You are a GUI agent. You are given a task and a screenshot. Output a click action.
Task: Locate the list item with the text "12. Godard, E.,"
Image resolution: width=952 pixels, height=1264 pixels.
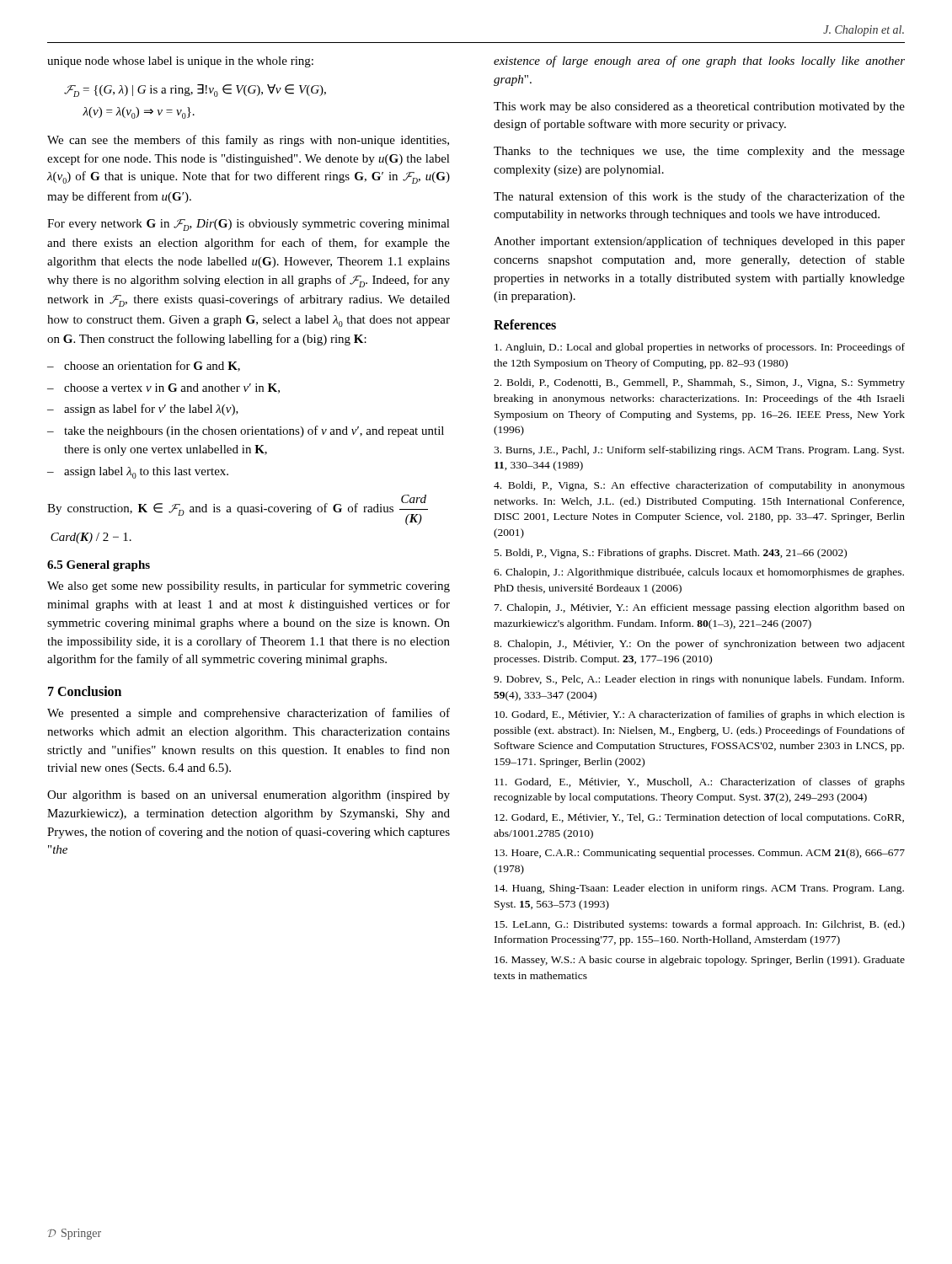(699, 825)
